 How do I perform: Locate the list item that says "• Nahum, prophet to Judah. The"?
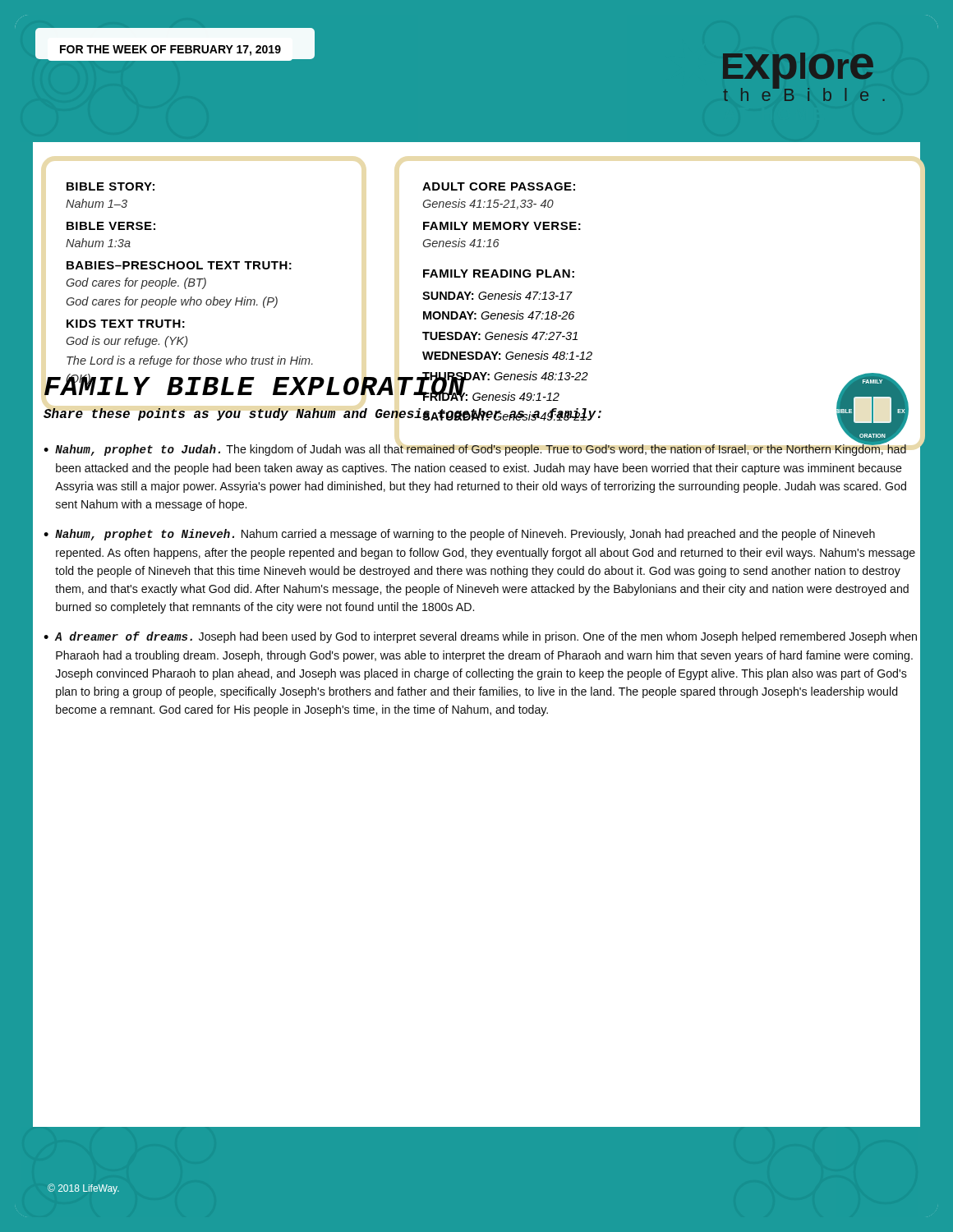[x=483, y=477]
